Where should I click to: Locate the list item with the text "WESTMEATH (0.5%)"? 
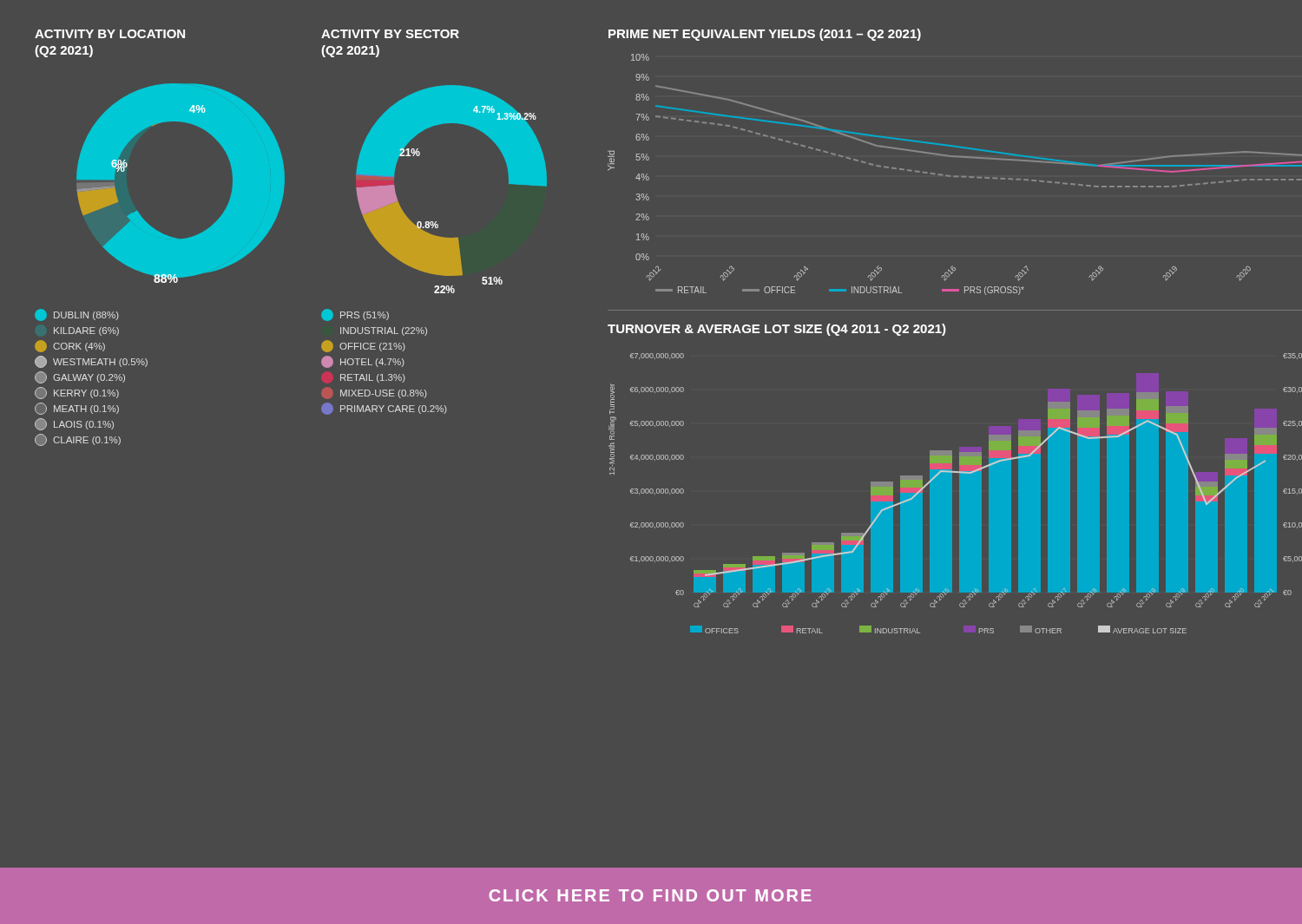point(91,361)
